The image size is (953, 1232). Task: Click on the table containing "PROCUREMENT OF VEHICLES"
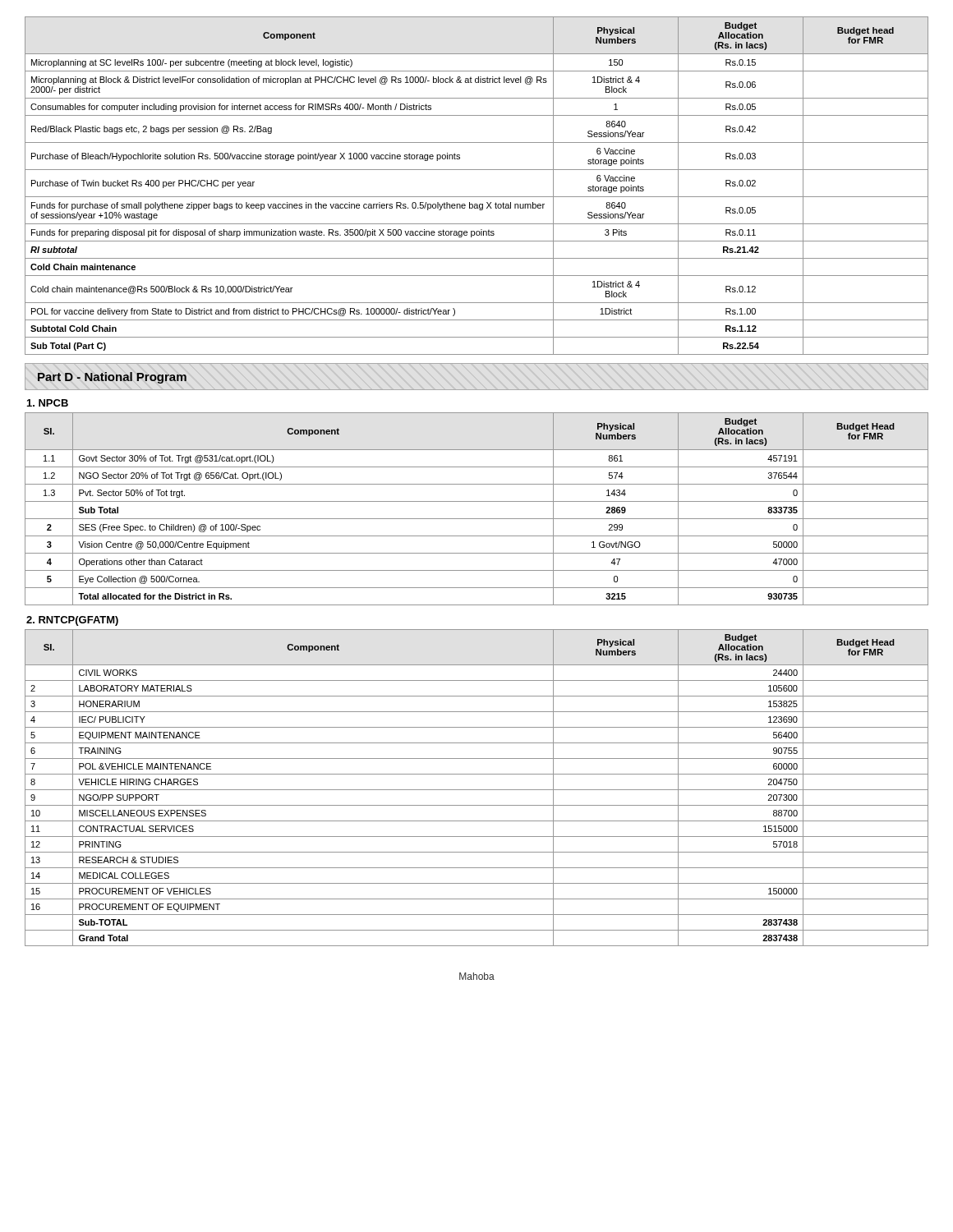476,788
